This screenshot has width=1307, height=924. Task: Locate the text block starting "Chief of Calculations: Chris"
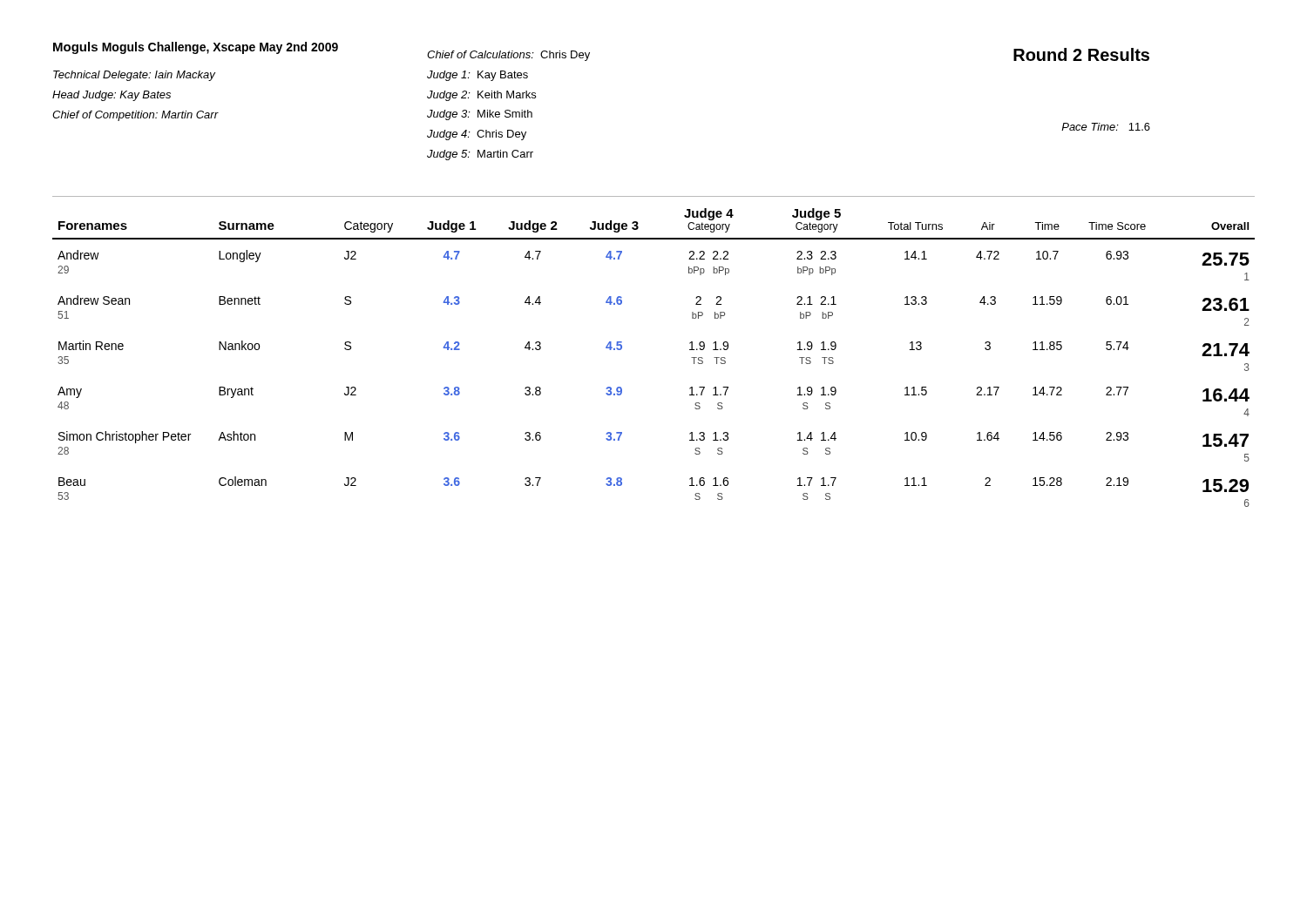coord(508,104)
